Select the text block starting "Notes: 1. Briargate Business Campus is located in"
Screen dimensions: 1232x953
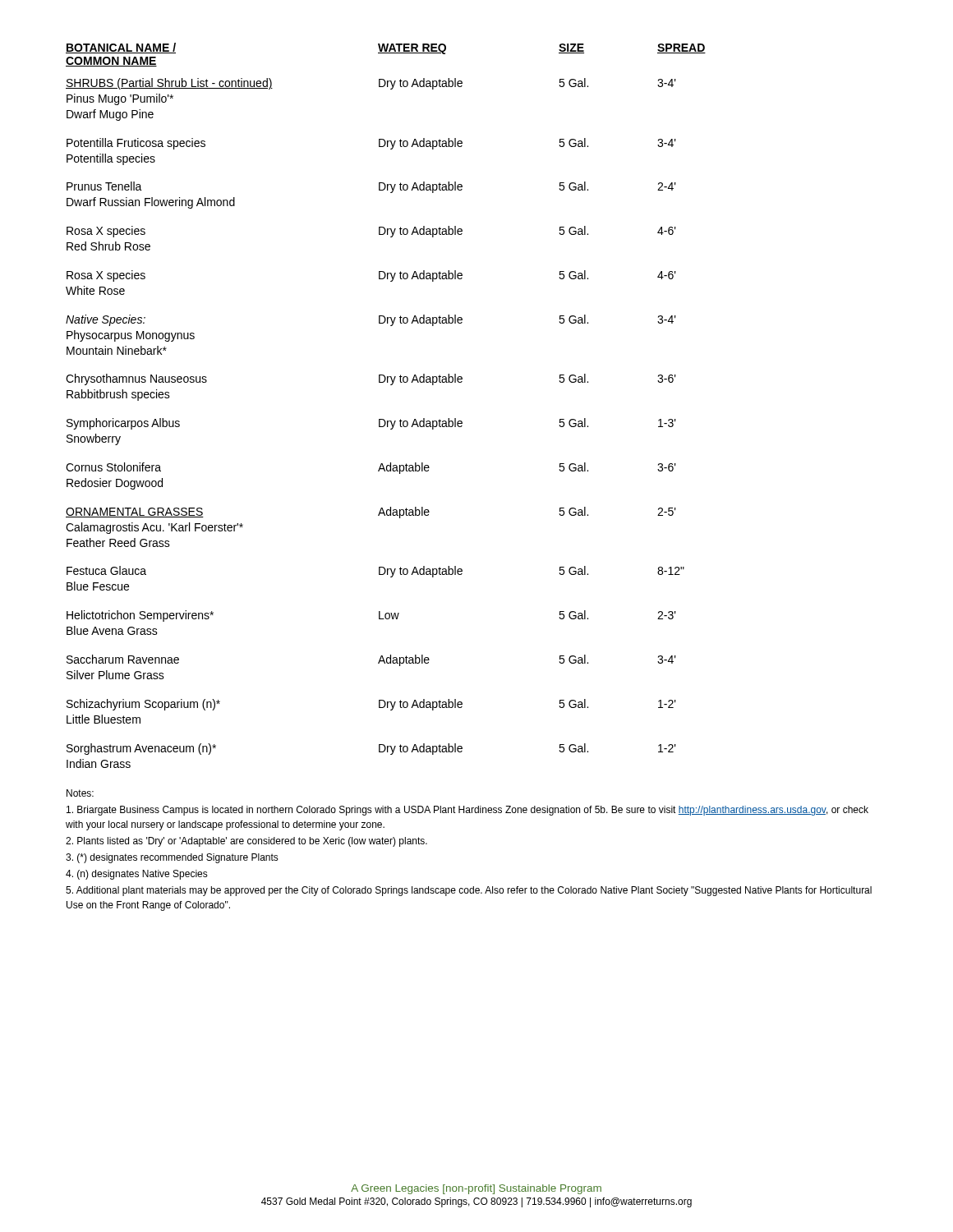80,793
